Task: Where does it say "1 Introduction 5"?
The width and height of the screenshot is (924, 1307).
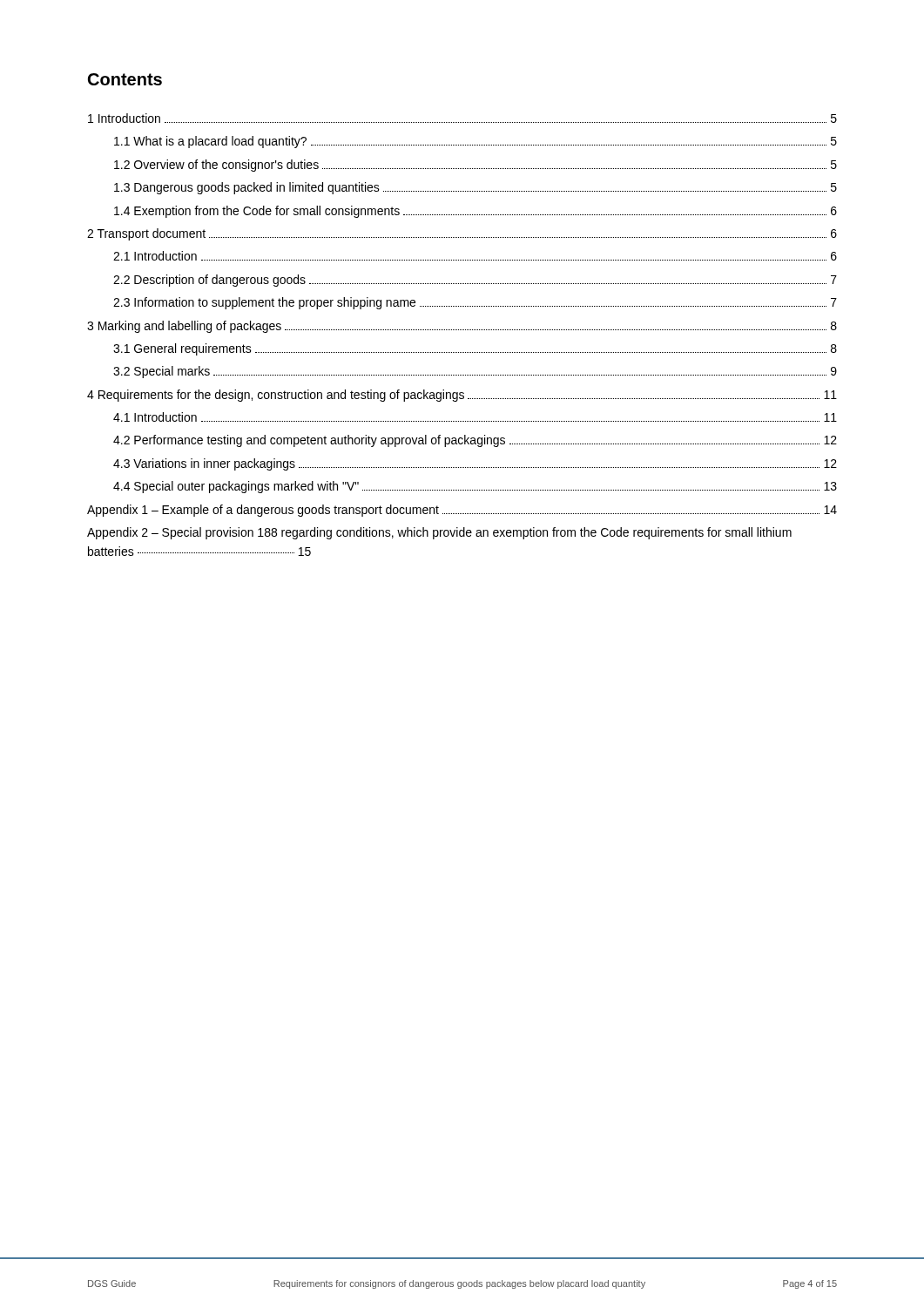Action: pos(462,119)
